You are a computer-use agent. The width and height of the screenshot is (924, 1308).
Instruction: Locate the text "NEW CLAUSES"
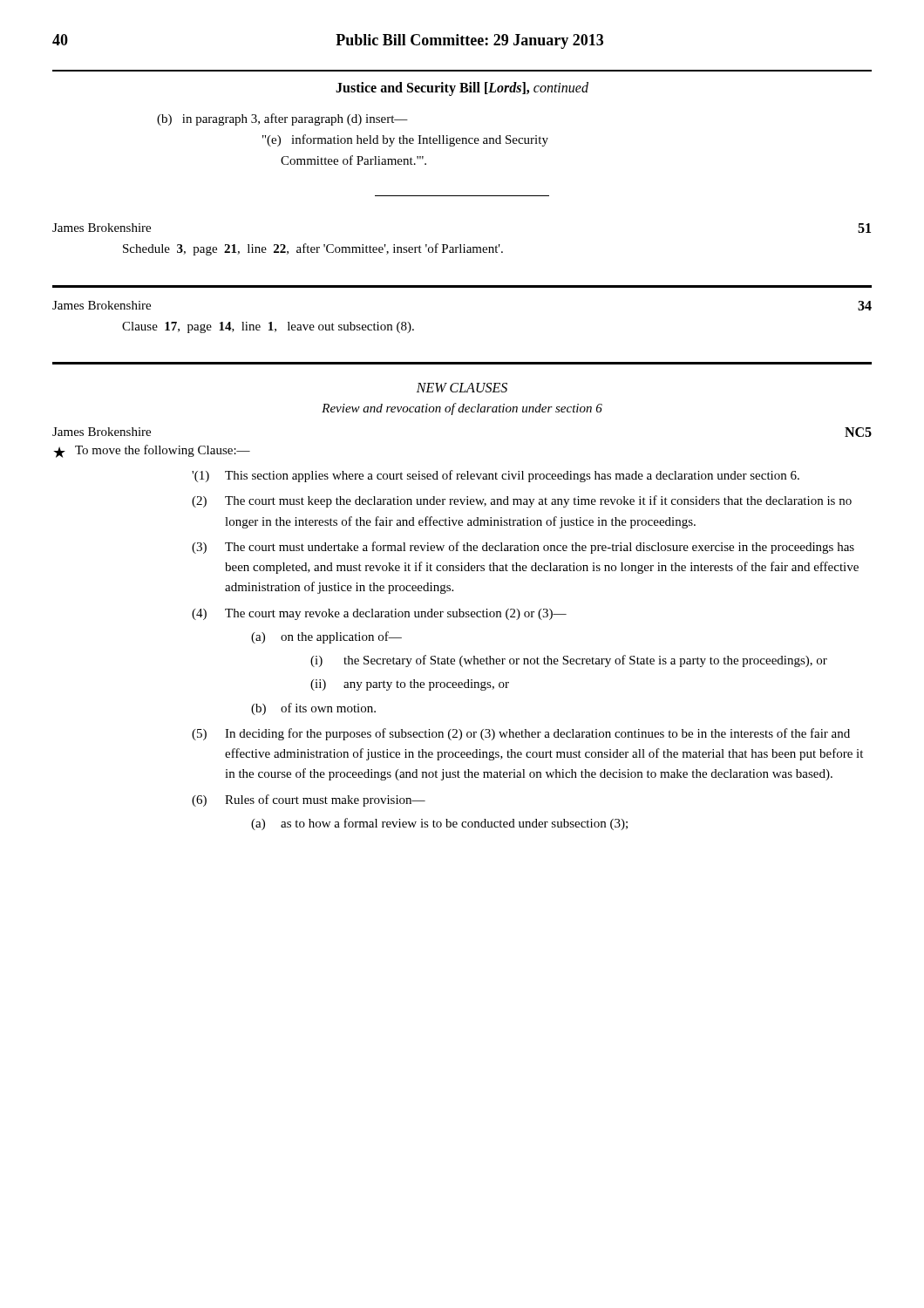pyautogui.click(x=462, y=388)
